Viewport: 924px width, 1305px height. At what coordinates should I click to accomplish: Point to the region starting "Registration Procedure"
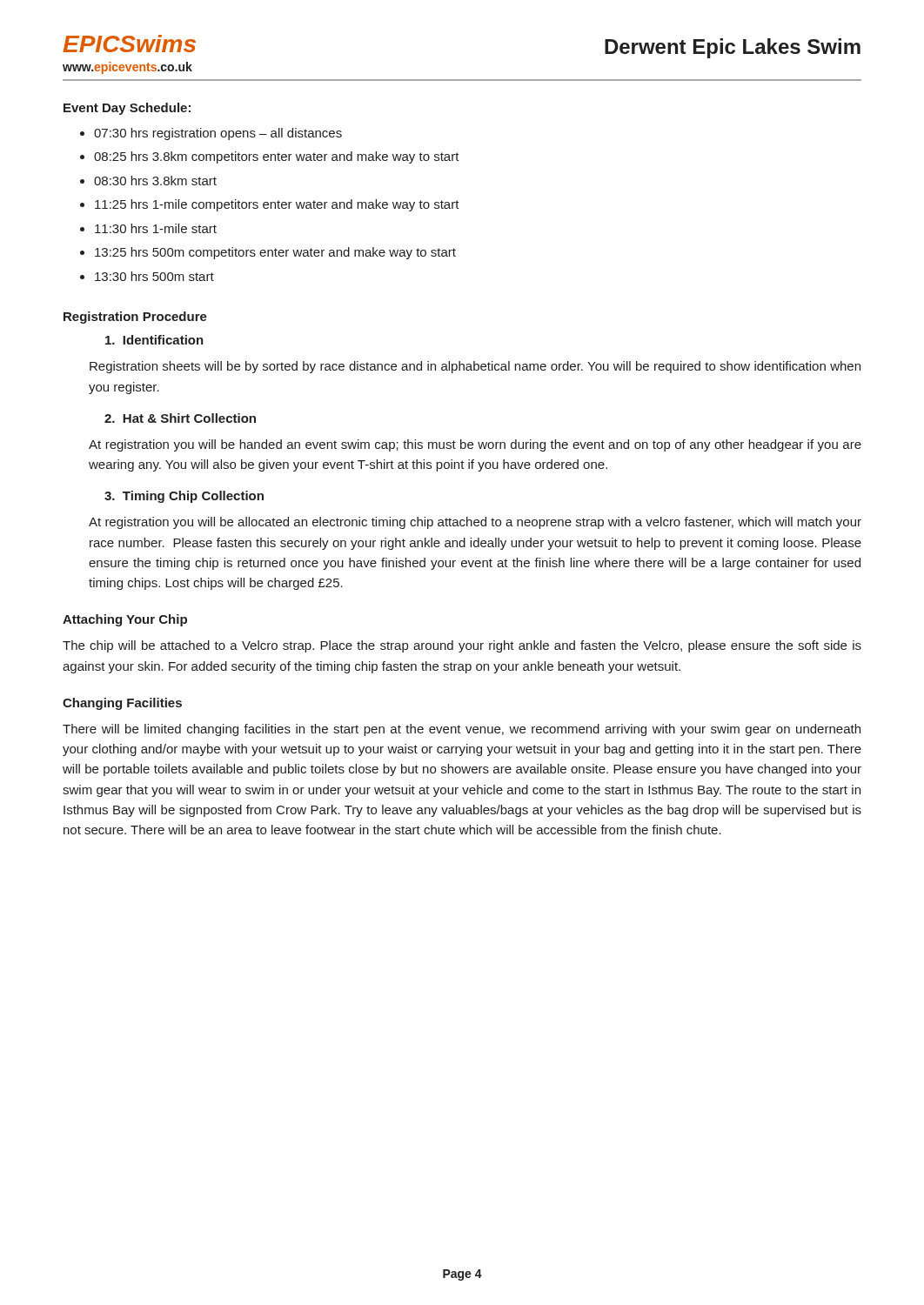[x=135, y=317]
